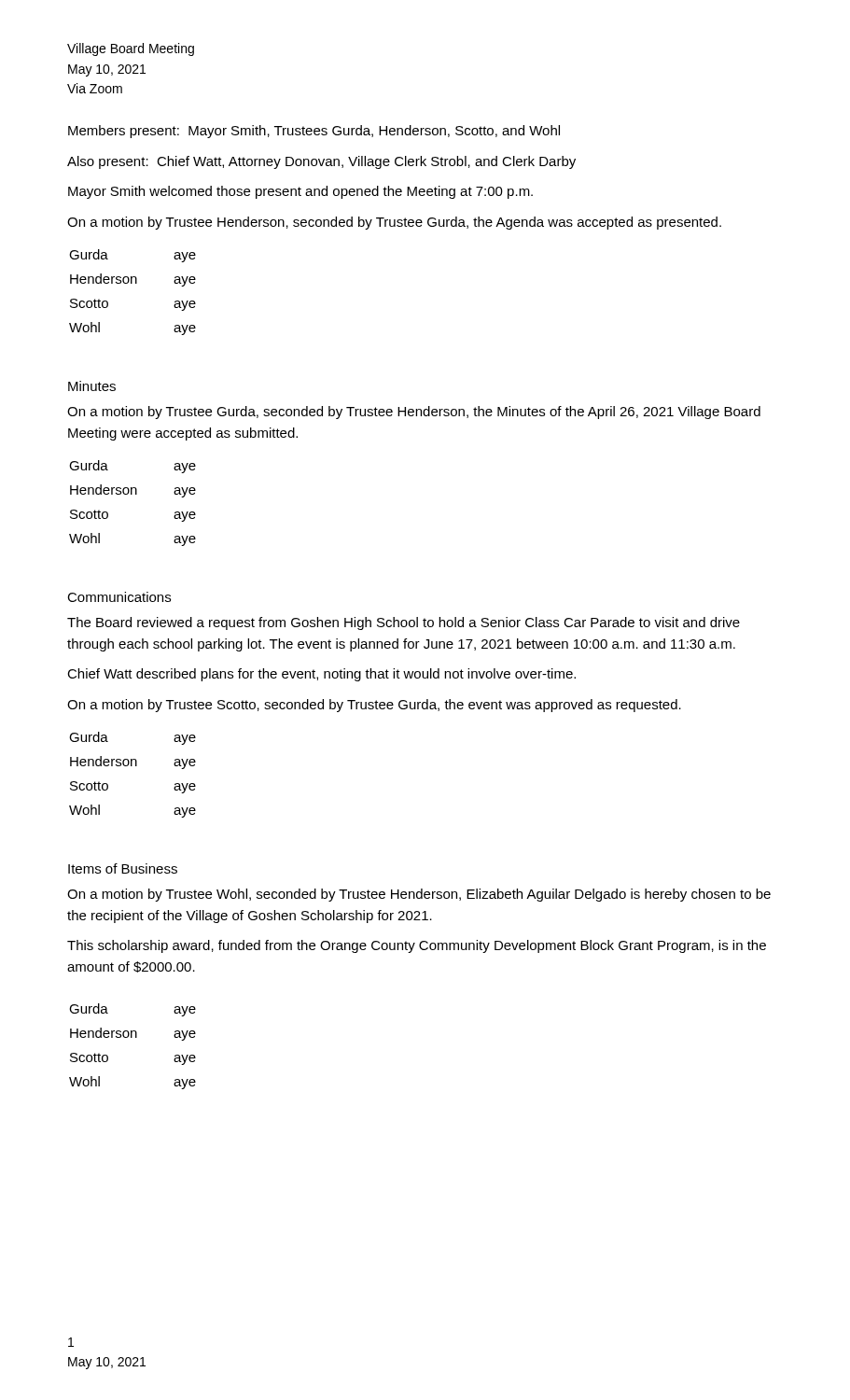Click on the text block containing "This scholarship award, funded from the Orange County"
The height and width of the screenshot is (1400, 850).
(417, 956)
